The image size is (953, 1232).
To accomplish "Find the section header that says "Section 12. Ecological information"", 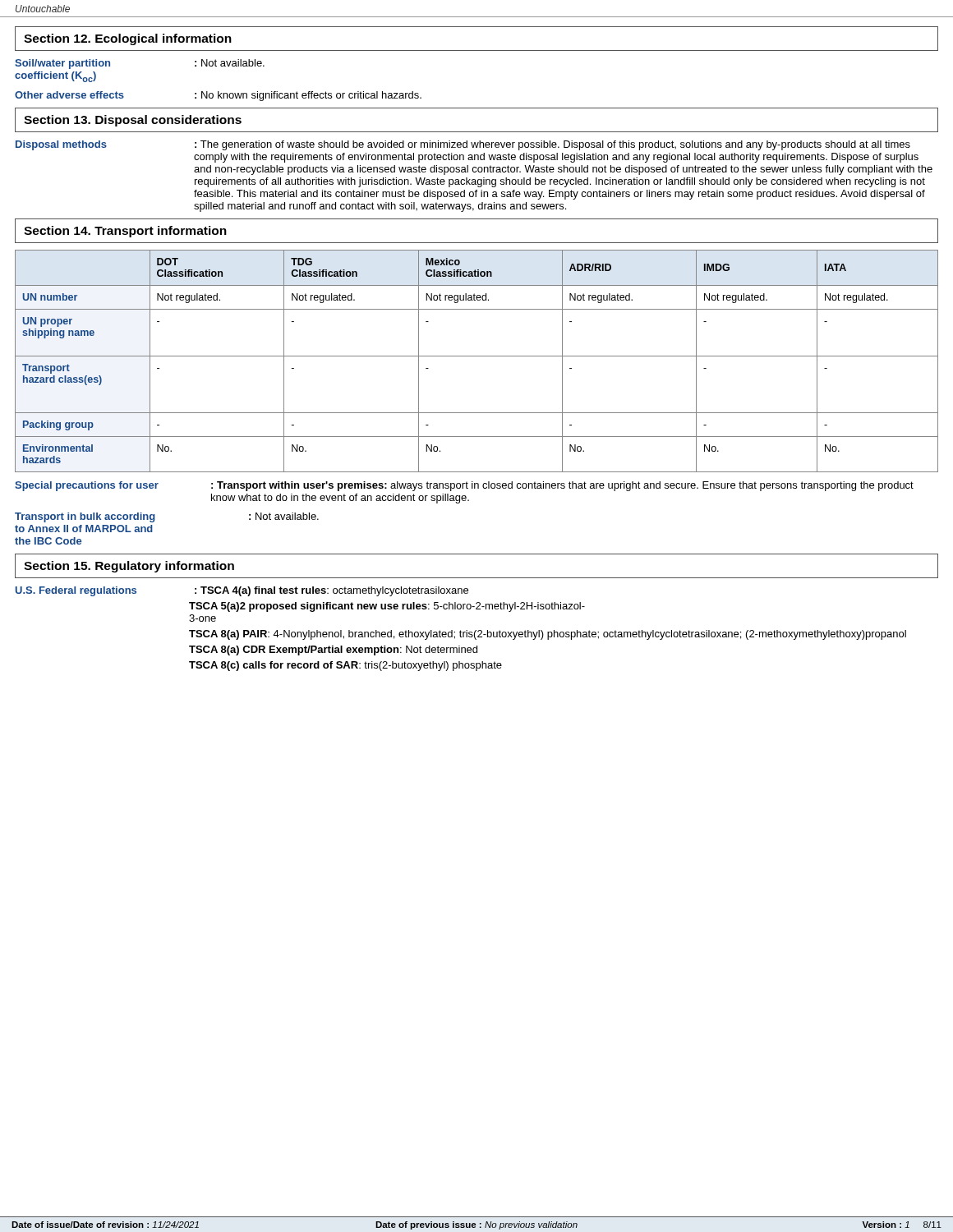I will (x=128, y=38).
